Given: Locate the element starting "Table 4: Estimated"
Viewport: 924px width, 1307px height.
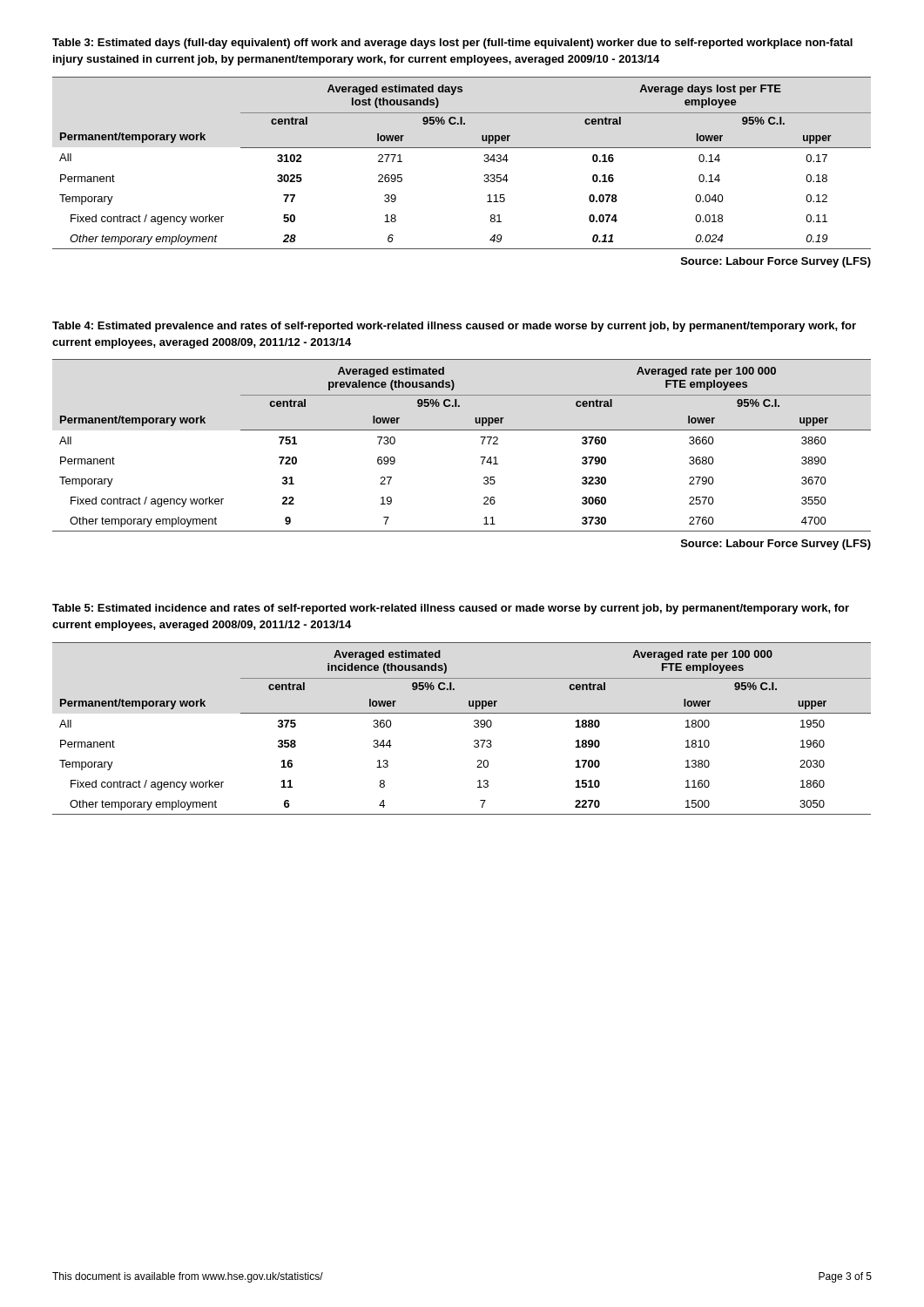Looking at the screenshot, I should click(x=454, y=333).
